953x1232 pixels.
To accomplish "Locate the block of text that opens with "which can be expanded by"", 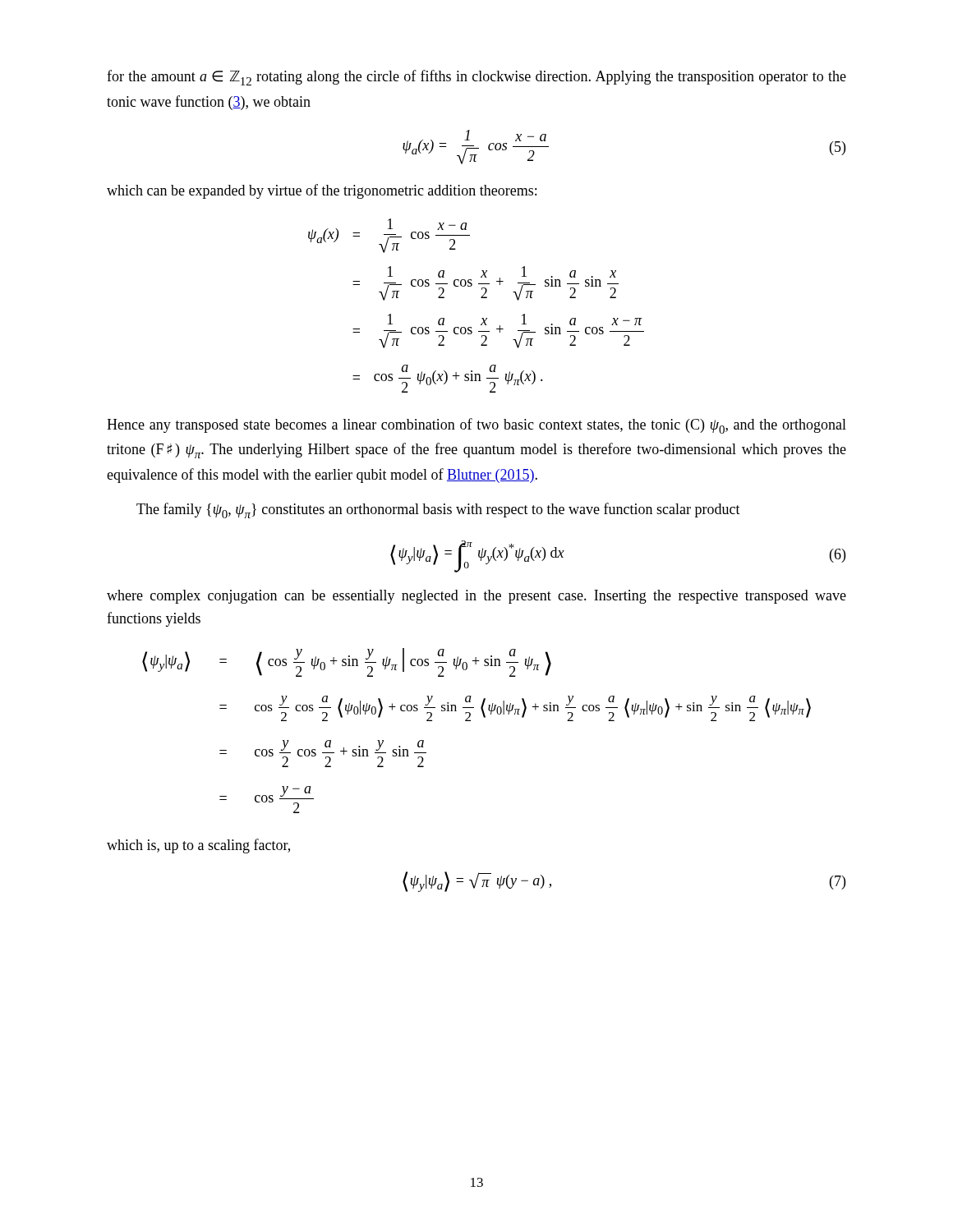I will pyautogui.click(x=322, y=190).
